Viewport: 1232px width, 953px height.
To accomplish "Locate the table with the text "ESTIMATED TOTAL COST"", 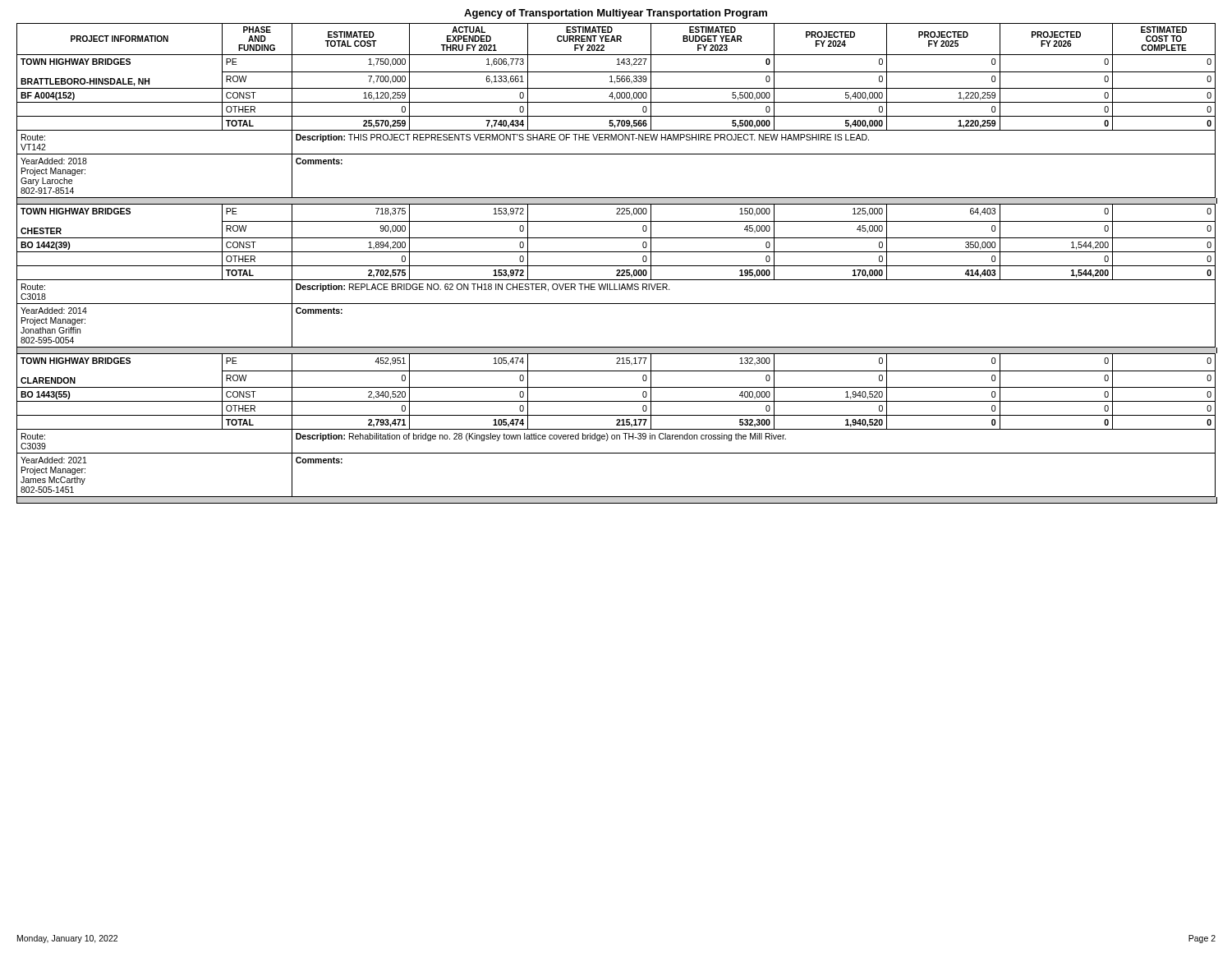I will pos(616,111).
